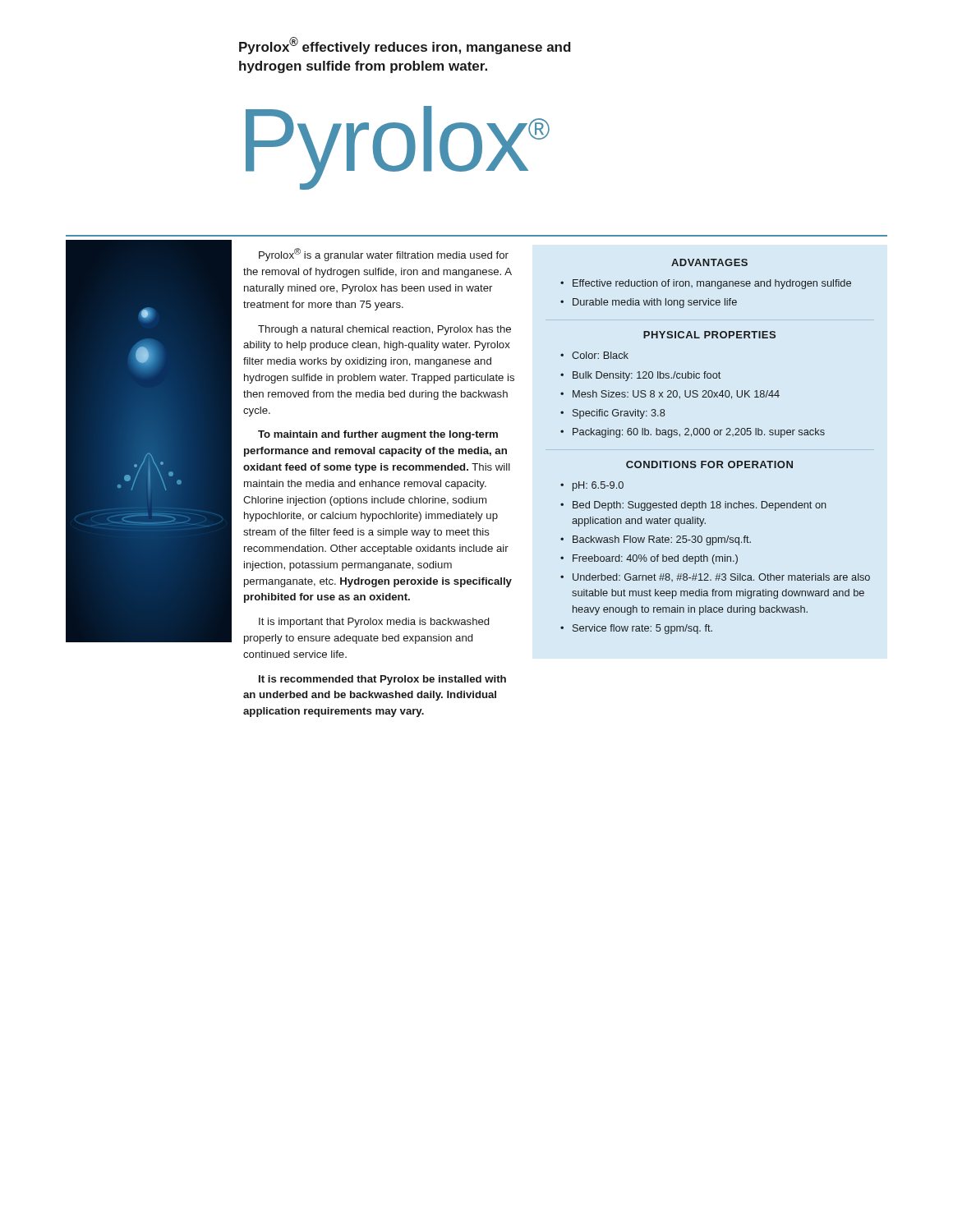This screenshot has width=953, height=1232.
Task: Where does it say "pH: 6.5-9.0"?
Action: point(598,485)
